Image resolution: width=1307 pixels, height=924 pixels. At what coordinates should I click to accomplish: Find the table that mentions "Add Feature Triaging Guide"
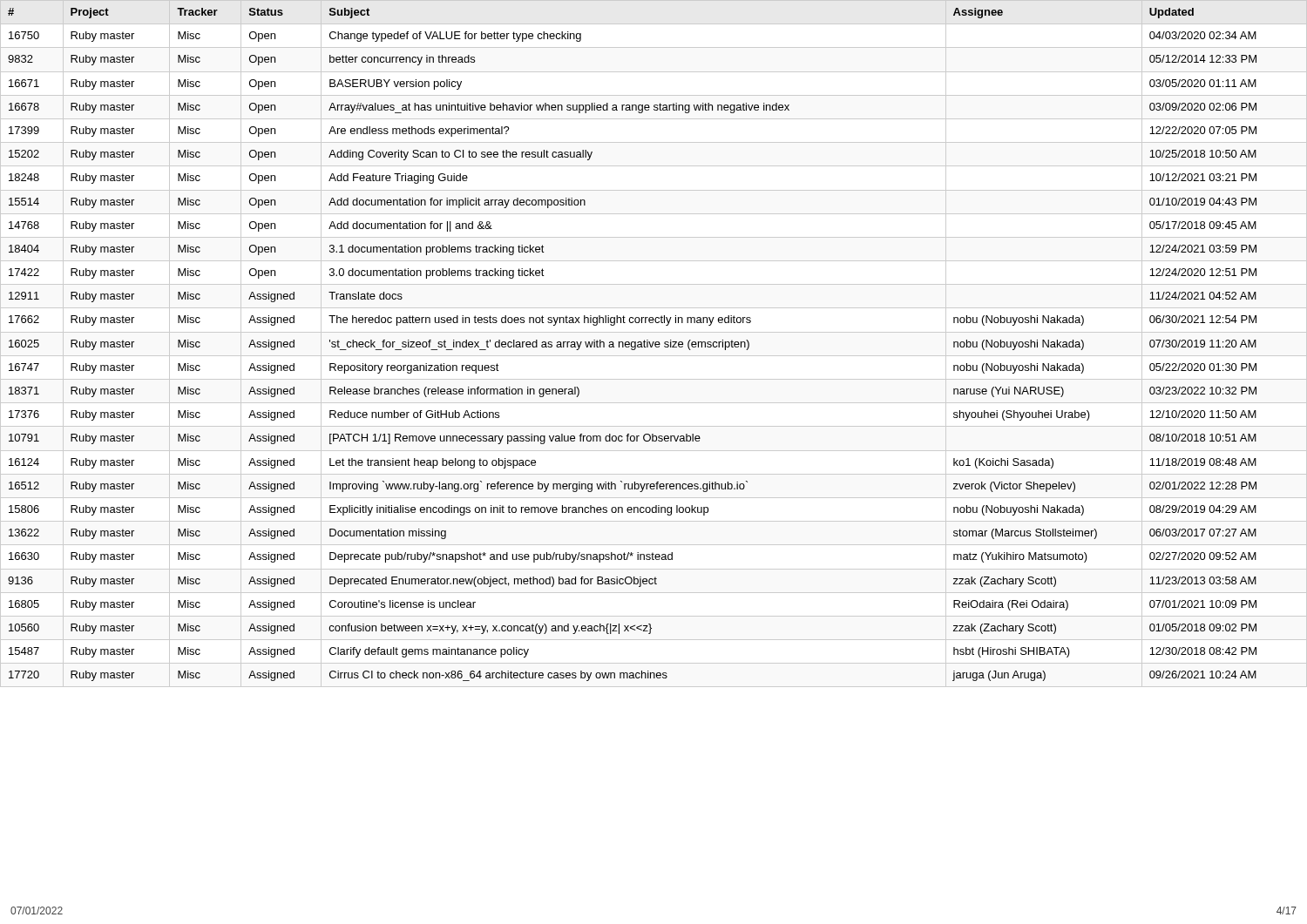(x=654, y=344)
